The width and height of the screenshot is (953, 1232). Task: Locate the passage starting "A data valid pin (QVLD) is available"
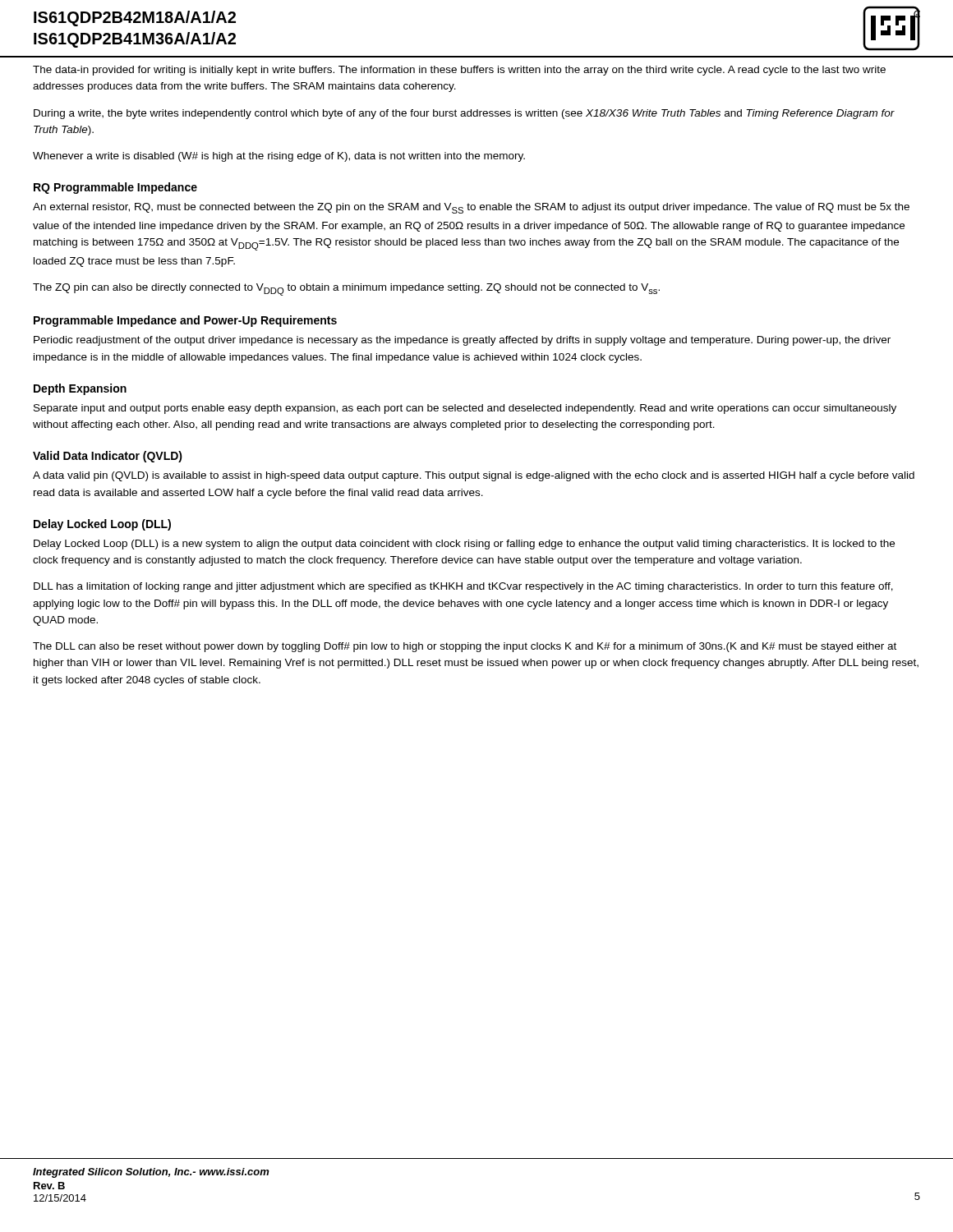pyautogui.click(x=474, y=484)
